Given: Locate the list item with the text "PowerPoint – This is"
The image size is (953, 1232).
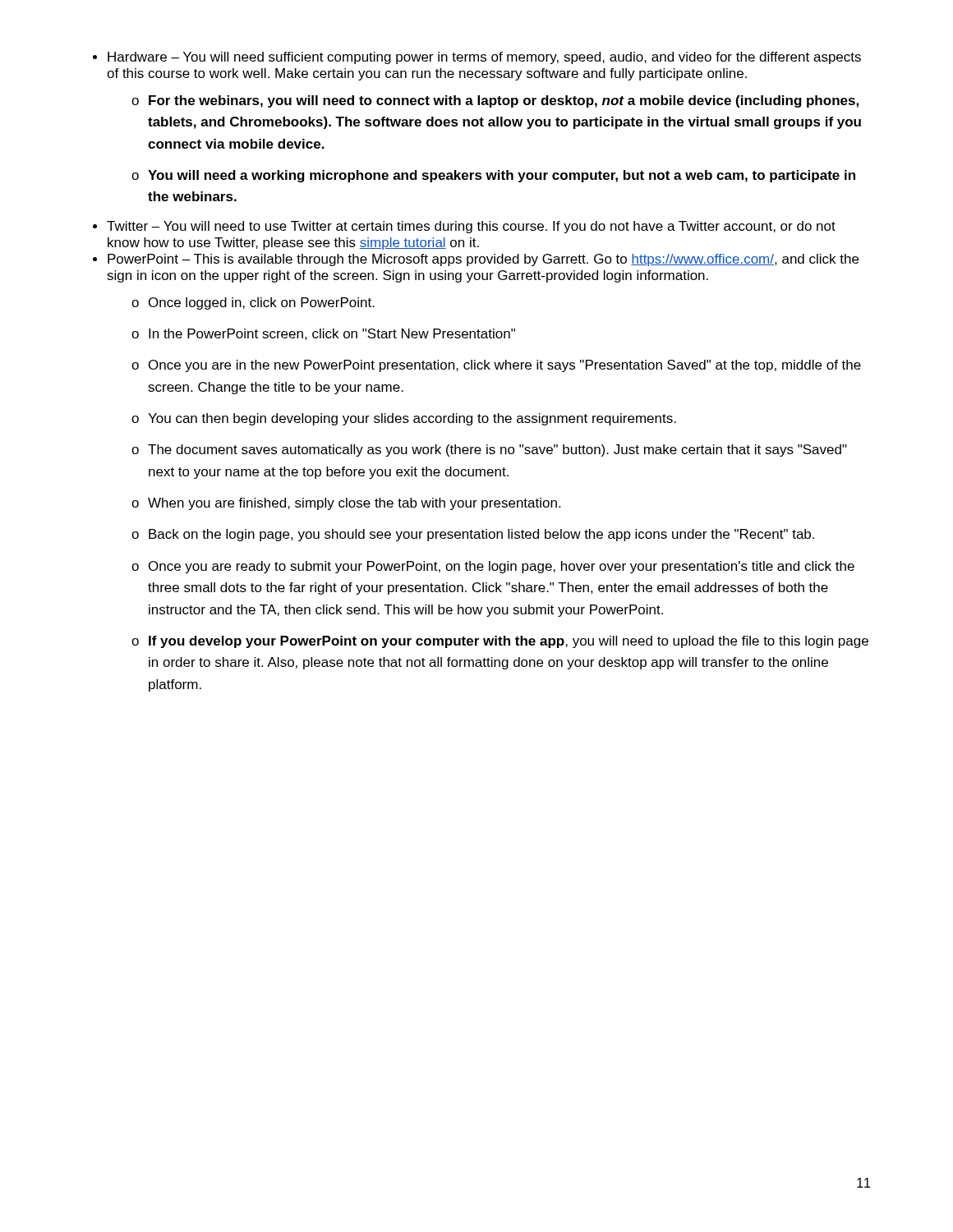Looking at the screenshot, I should click(489, 473).
